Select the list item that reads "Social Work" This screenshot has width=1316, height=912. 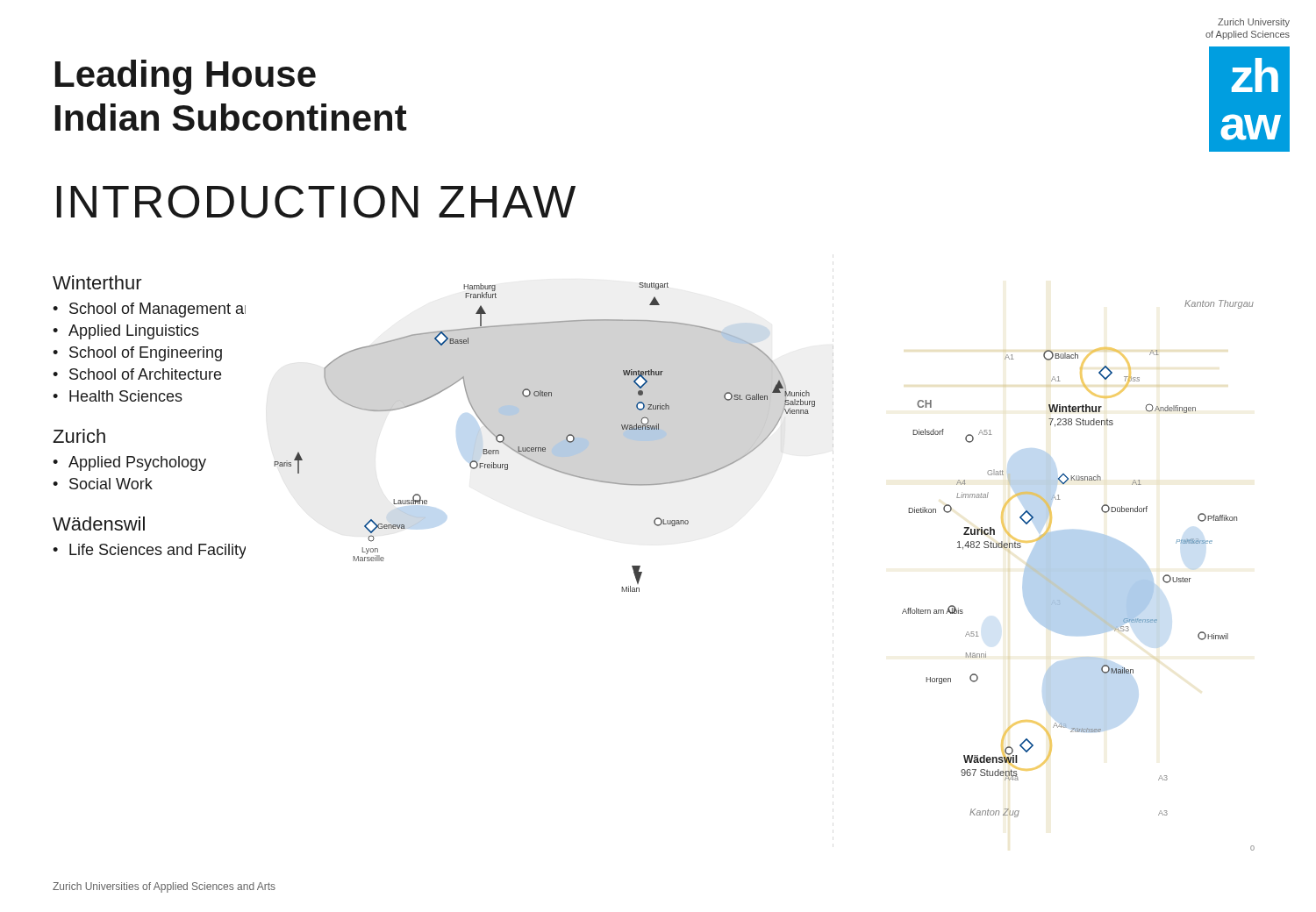110,484
